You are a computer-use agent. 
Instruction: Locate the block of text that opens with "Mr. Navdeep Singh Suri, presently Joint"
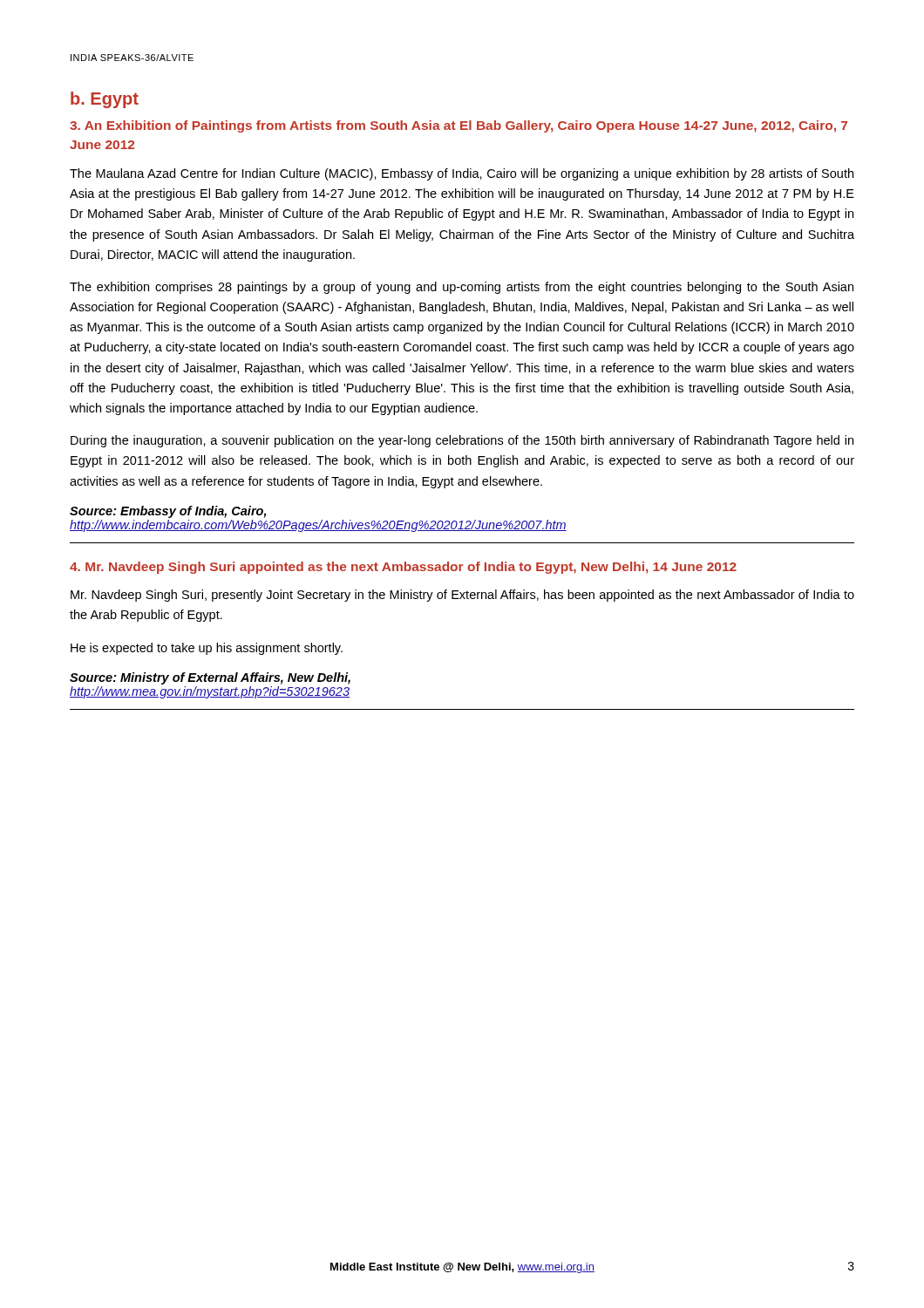(462, 605)
